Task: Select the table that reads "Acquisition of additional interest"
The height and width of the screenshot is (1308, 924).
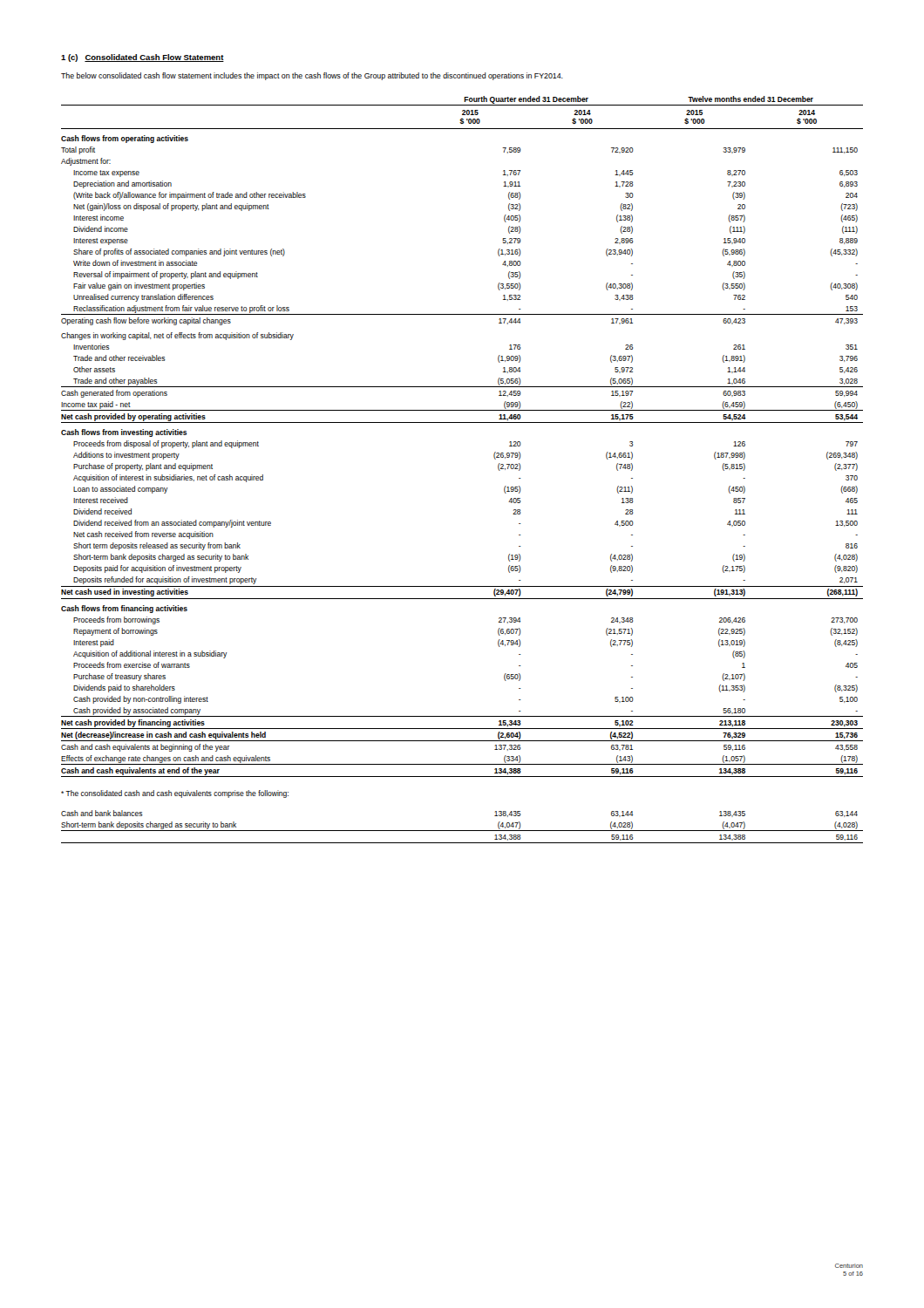Action: click(462, 435)
